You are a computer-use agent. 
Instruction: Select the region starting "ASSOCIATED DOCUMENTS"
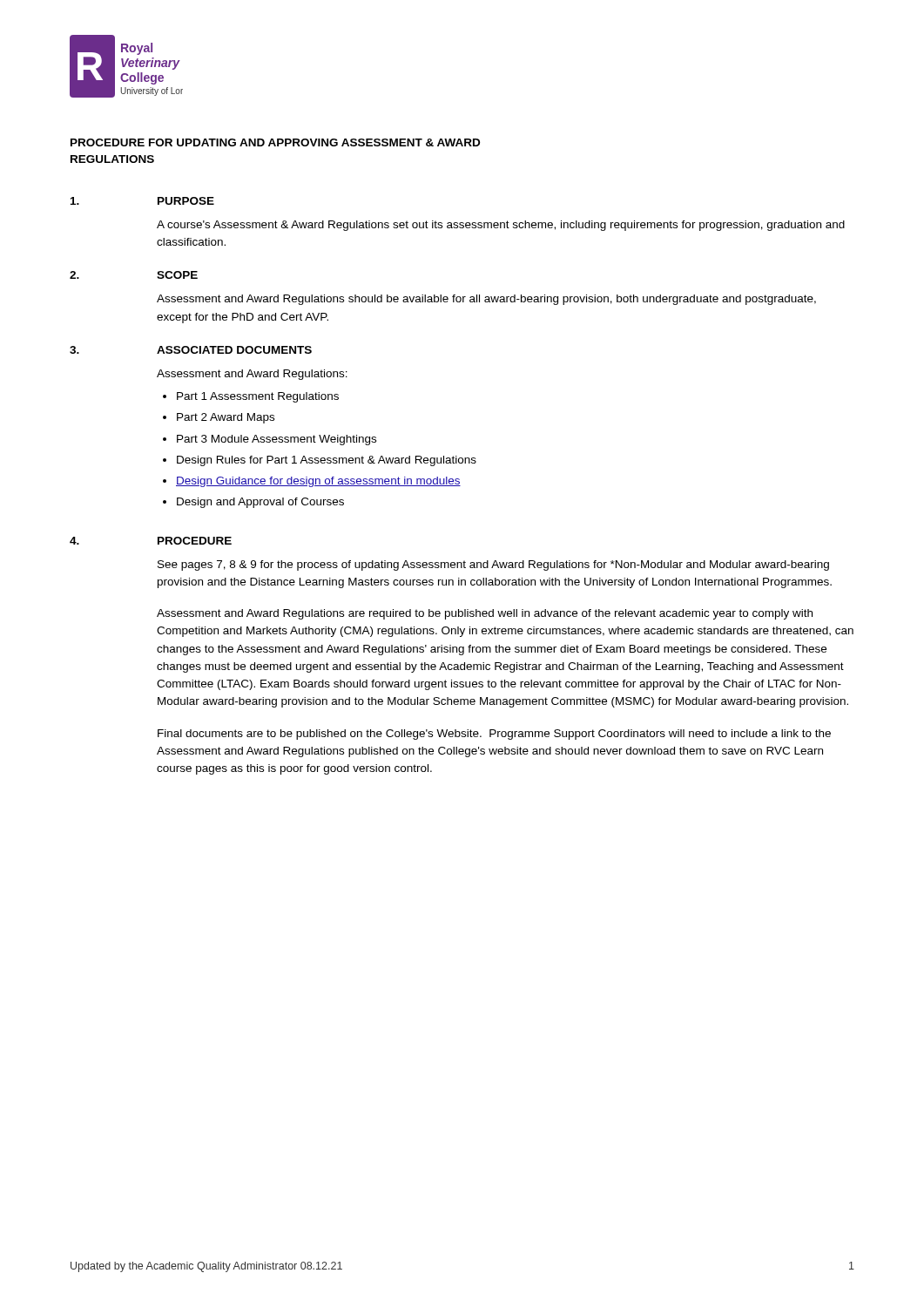click(x=234, y=350)
